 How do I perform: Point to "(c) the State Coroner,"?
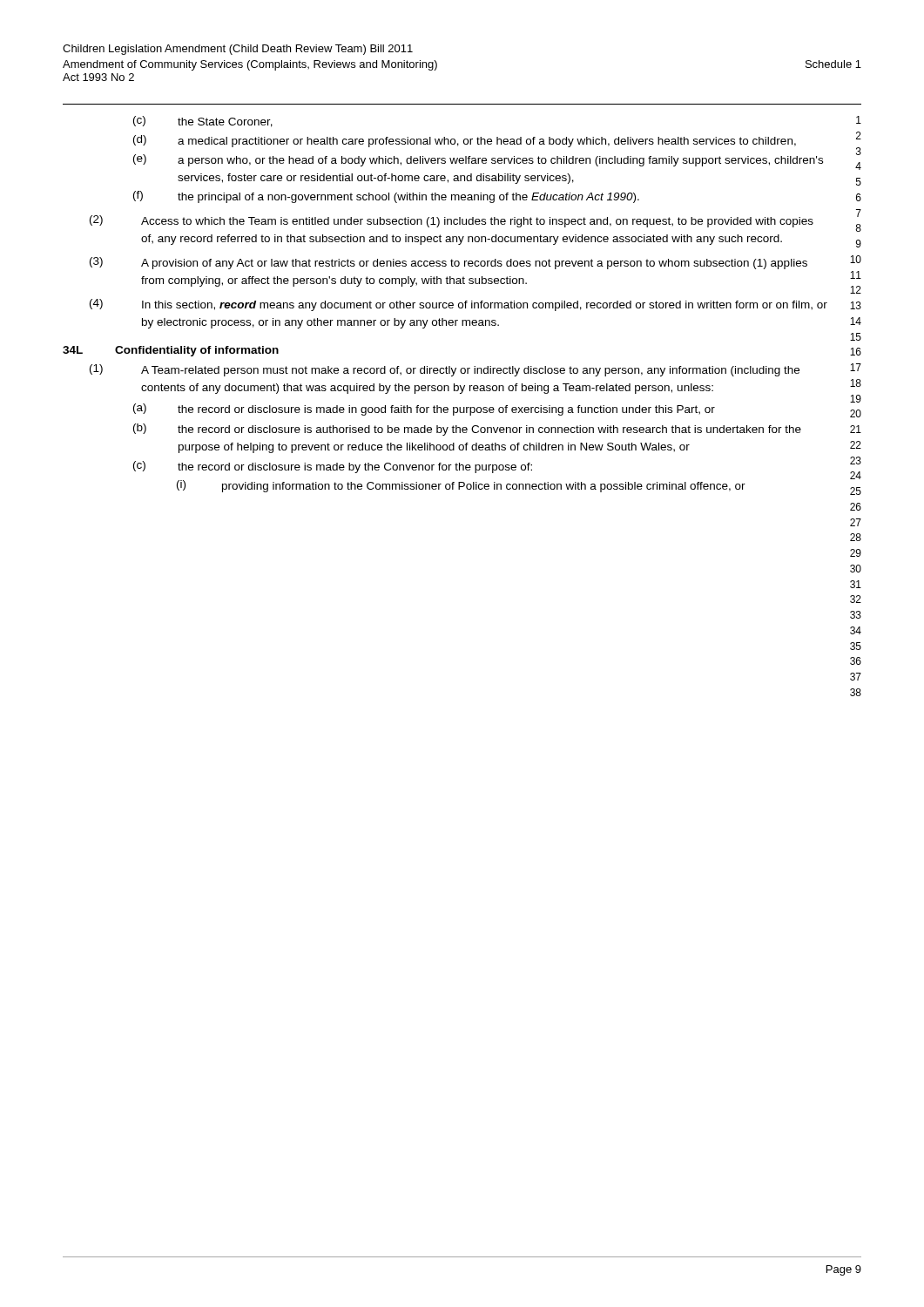pyautogui.click(x=203, y=122)
